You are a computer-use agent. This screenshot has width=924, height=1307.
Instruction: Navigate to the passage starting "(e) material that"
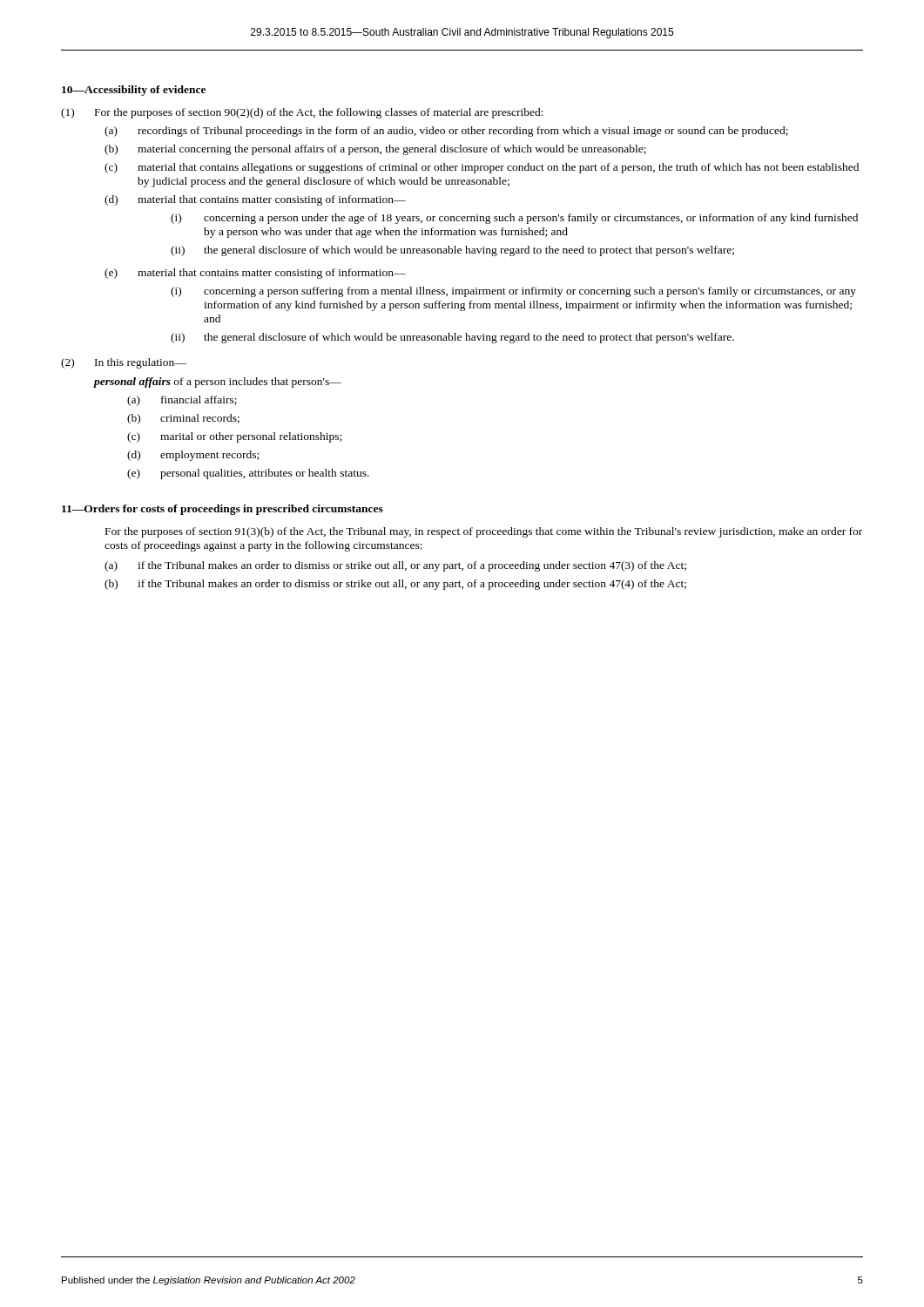coord(484,307)
